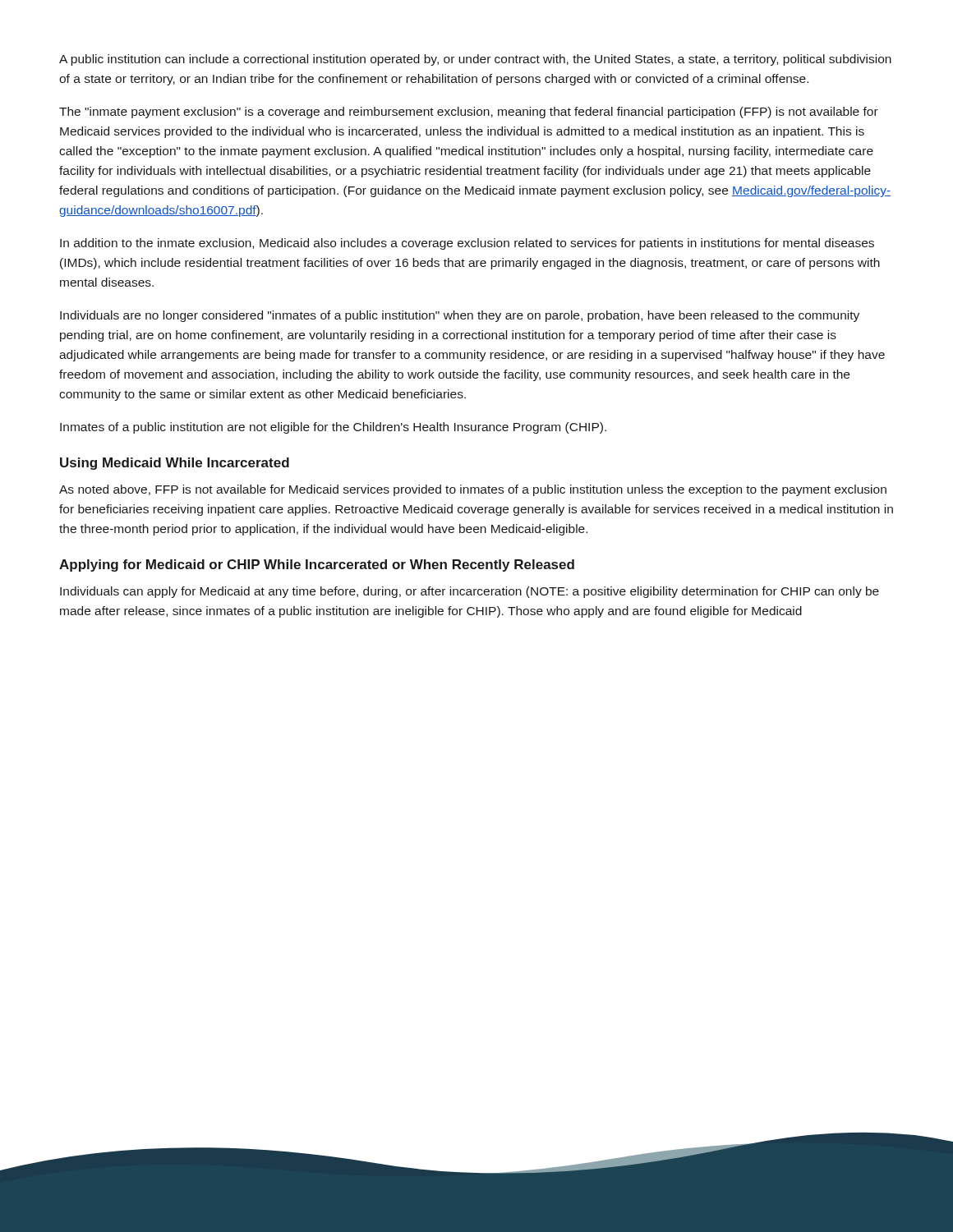The height and width of the screenshot is (1232, 953).
Task: Select the section header with the text "Using Medicaid While Incarcerated"
Action: (x=174, y=463)
